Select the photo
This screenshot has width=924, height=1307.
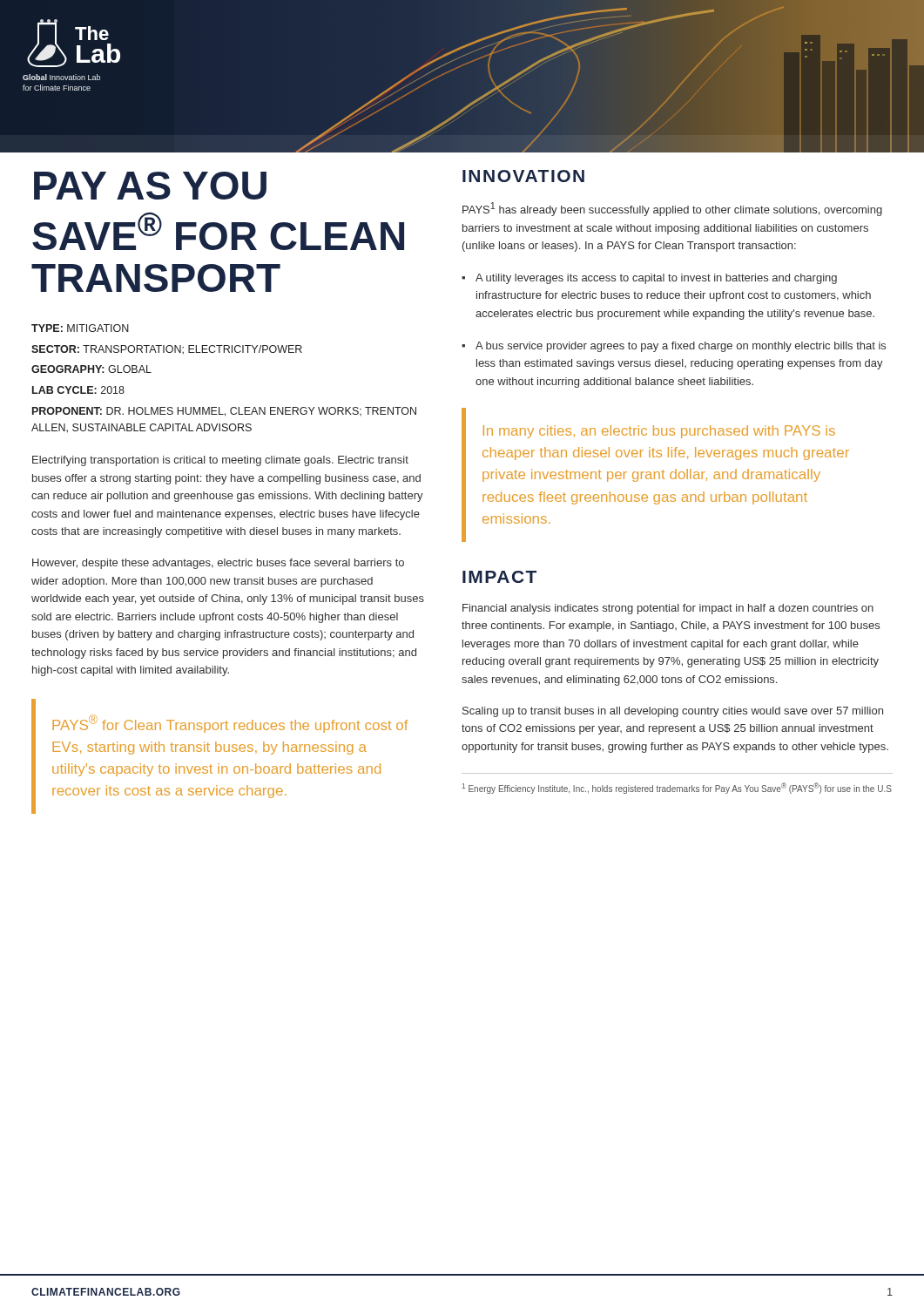point(462,76)
